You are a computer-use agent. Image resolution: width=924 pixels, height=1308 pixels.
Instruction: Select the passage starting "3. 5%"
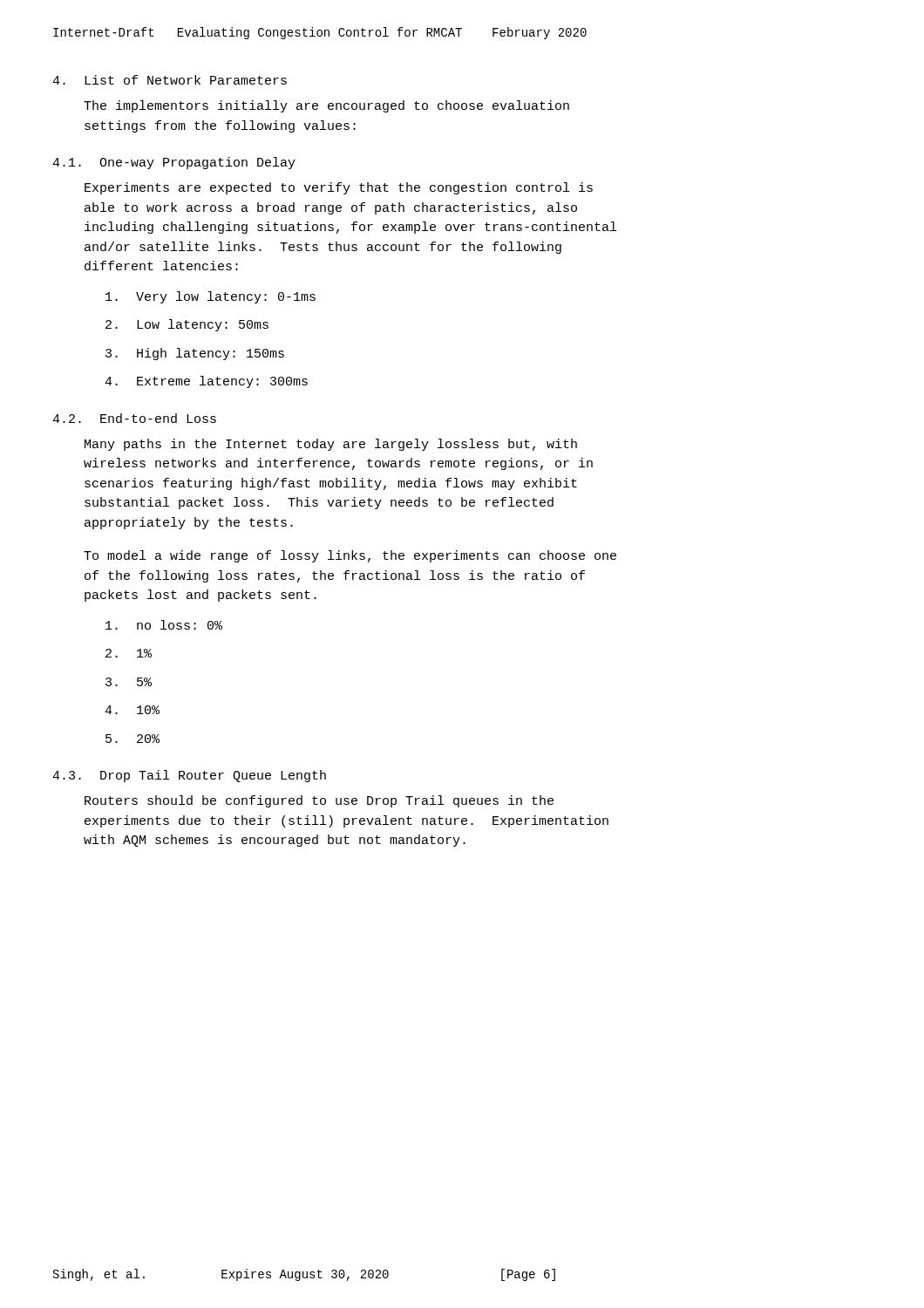coord(128,683)
